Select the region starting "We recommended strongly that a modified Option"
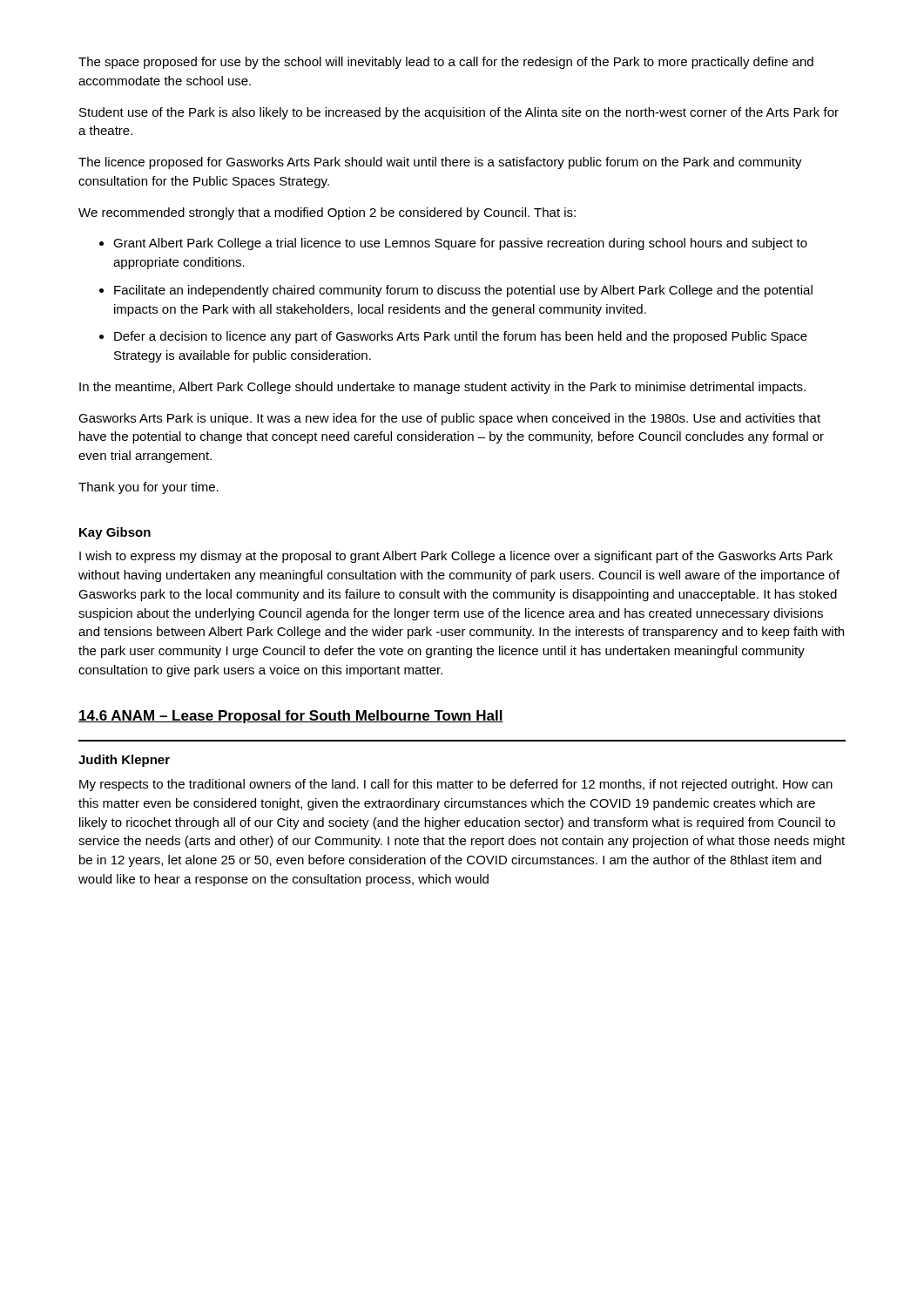 click(x=462, y=212)
